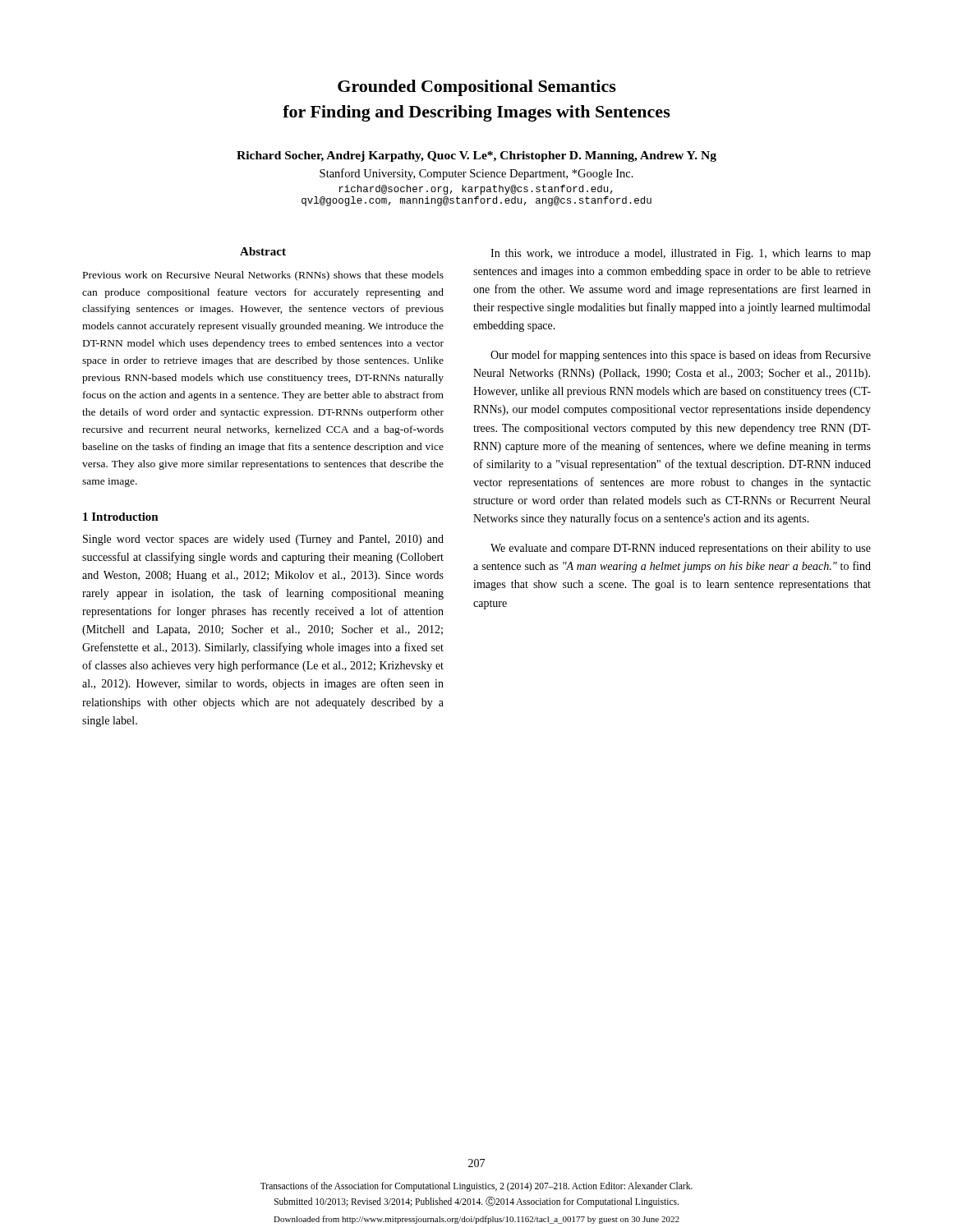Click on the text block that says "Single word vector spaces are"
Viewport: 953px width, 1232px height.
[263, 630]
